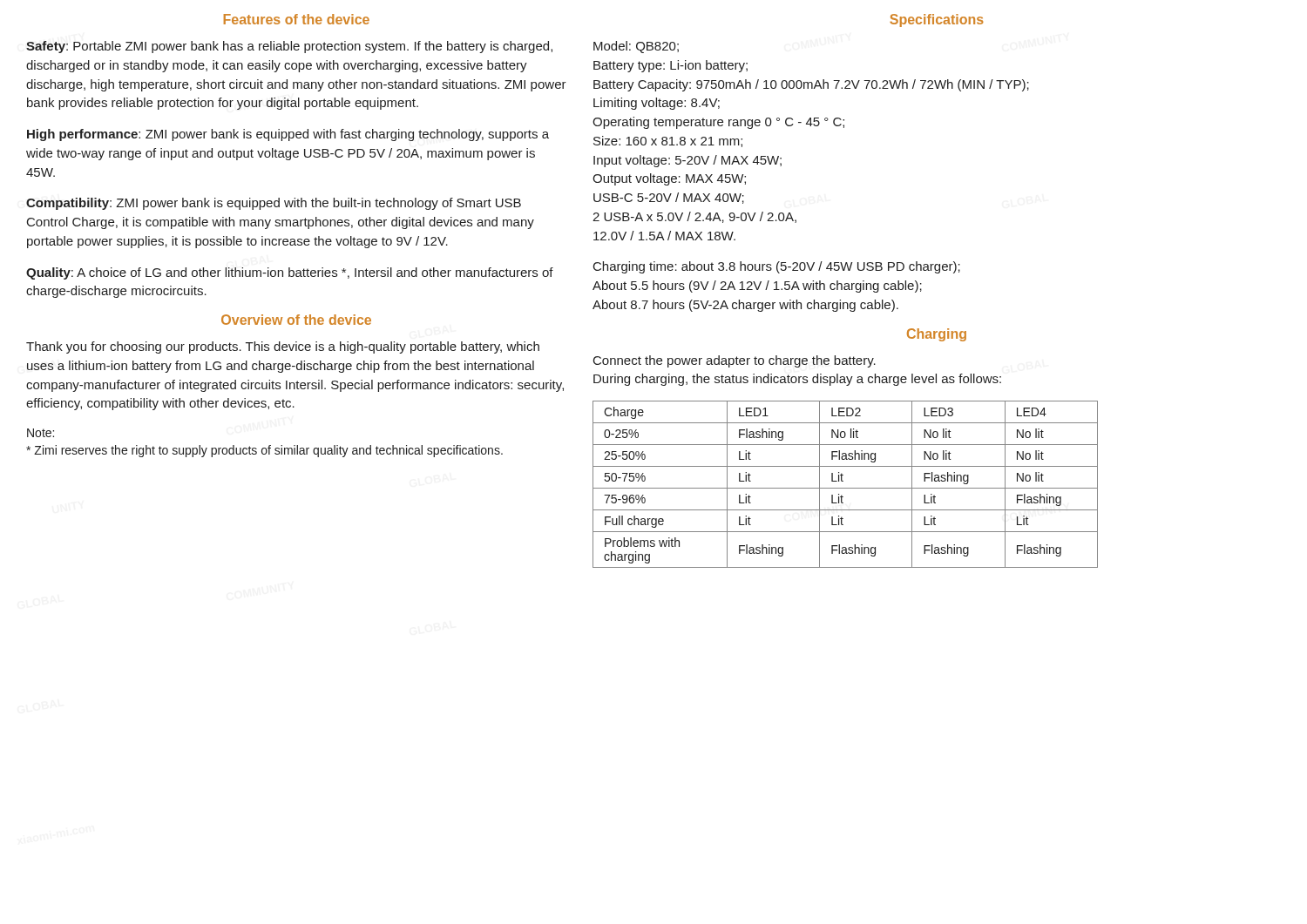Locate a table
Image resolution: width=1307 pixels, height=924 pixels.
tap(937, 484)
